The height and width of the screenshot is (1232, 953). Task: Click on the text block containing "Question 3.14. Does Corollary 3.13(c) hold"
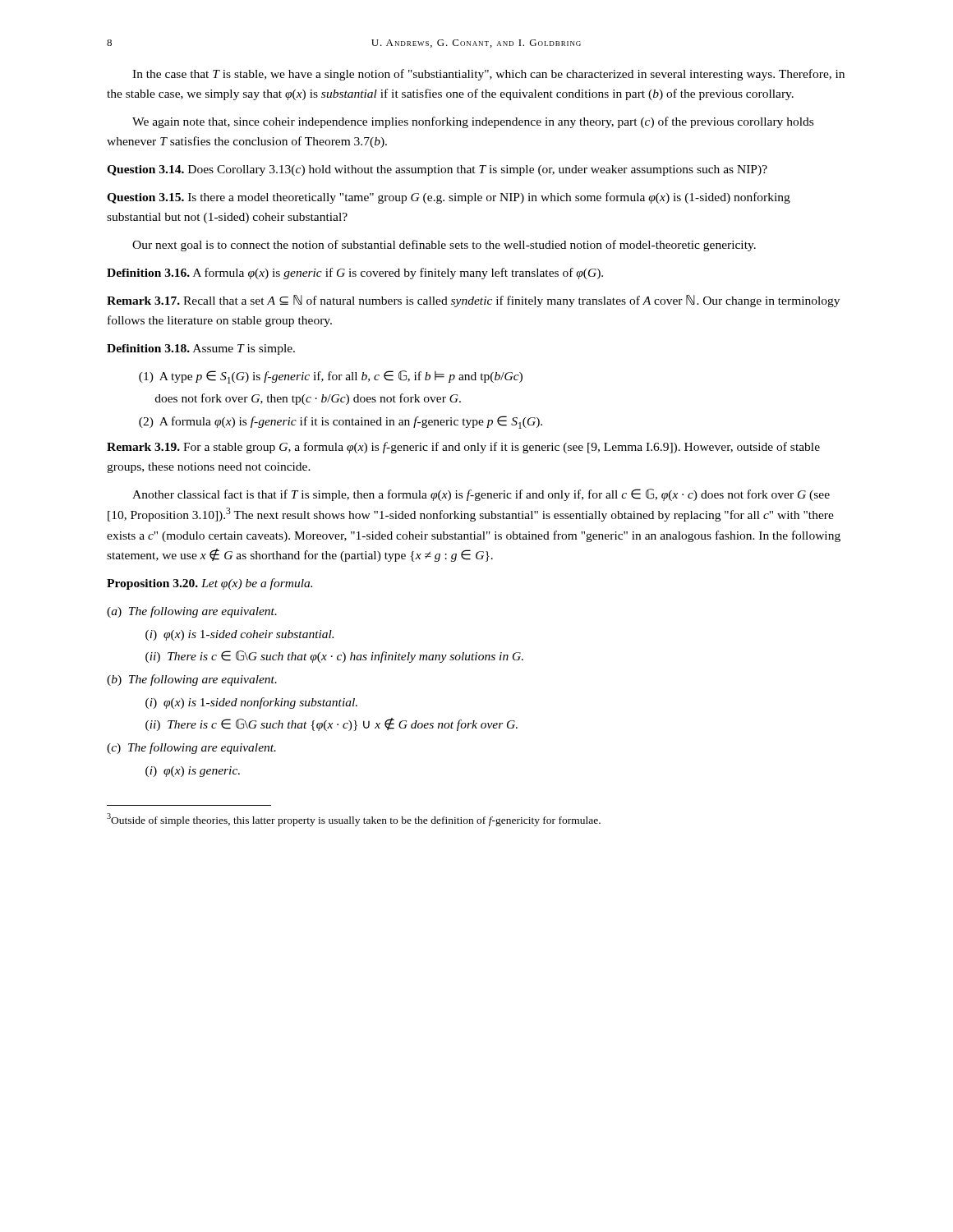tap(476, 169)
